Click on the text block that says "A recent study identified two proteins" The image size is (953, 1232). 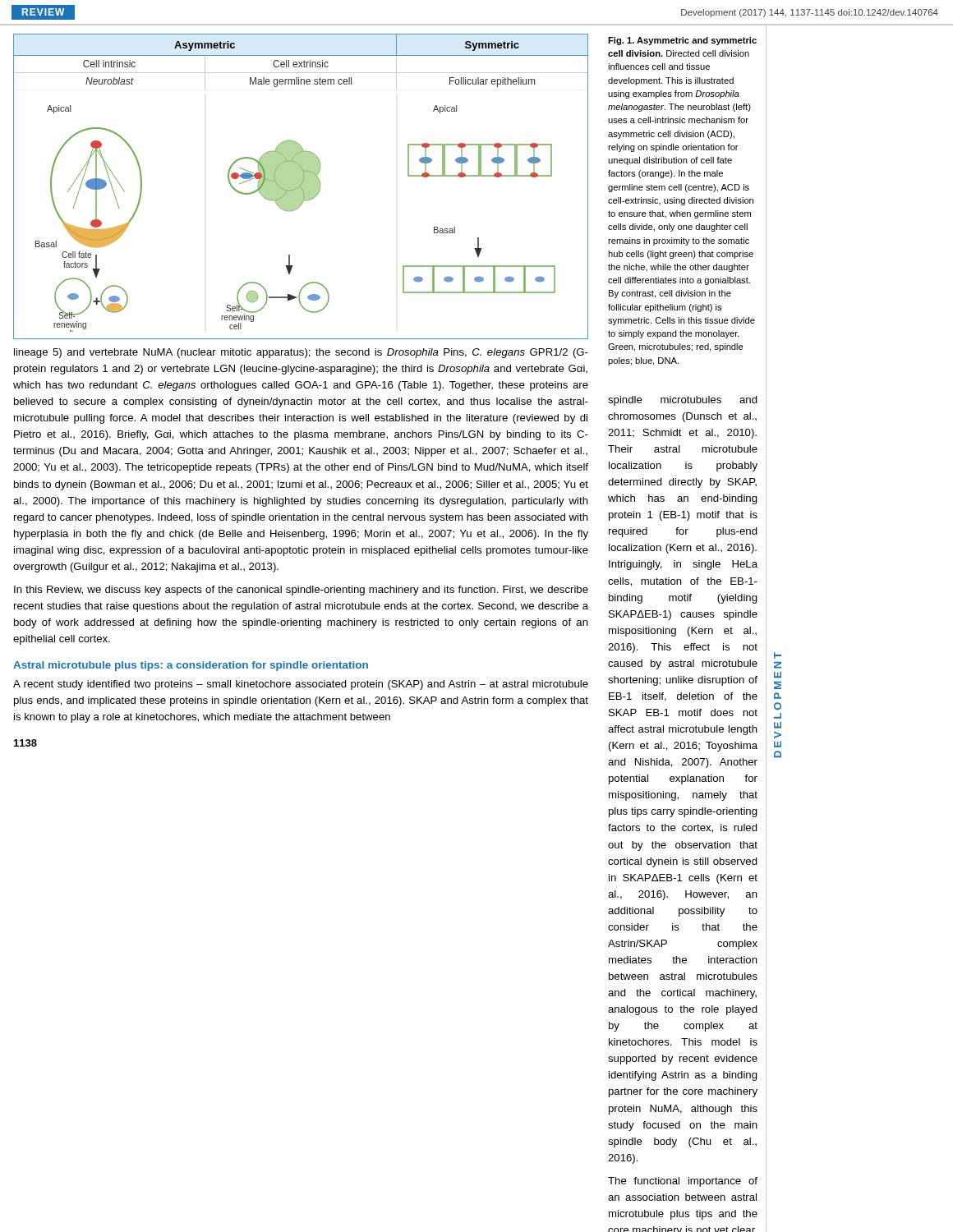pyautogui.click(x=301, y=700)
